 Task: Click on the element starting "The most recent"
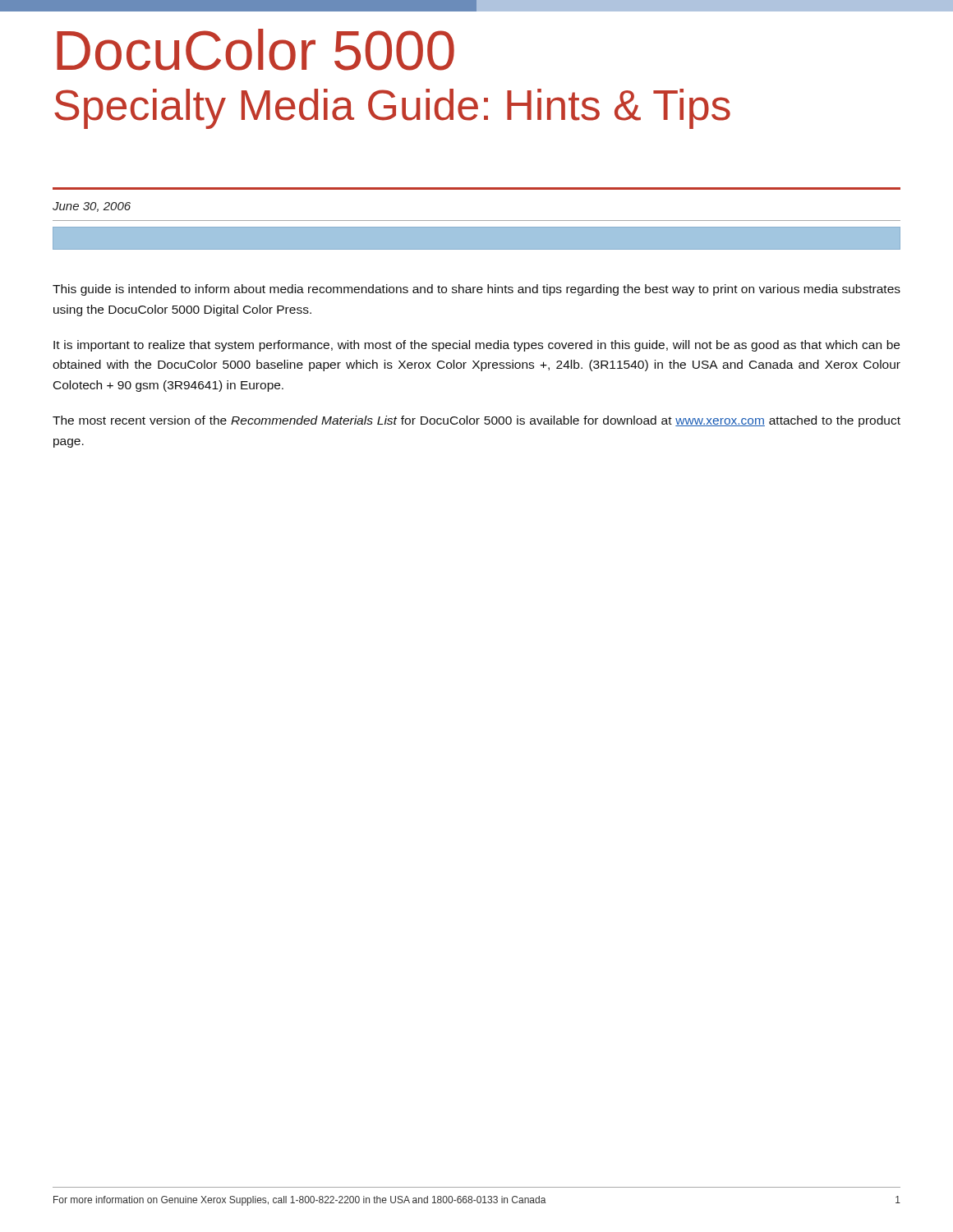[476, 431]
